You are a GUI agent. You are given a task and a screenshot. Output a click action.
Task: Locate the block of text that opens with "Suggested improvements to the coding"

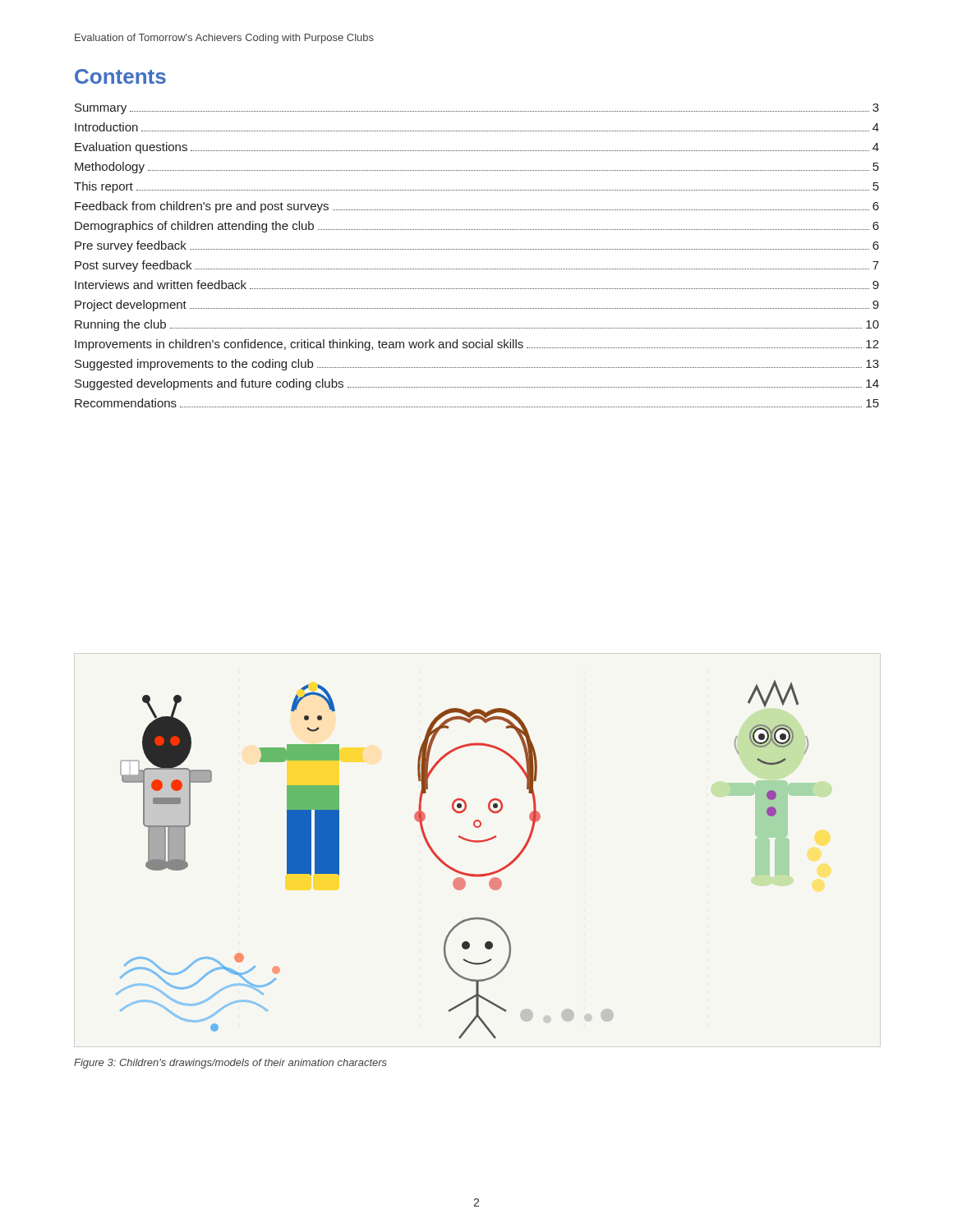coord(476,363)
